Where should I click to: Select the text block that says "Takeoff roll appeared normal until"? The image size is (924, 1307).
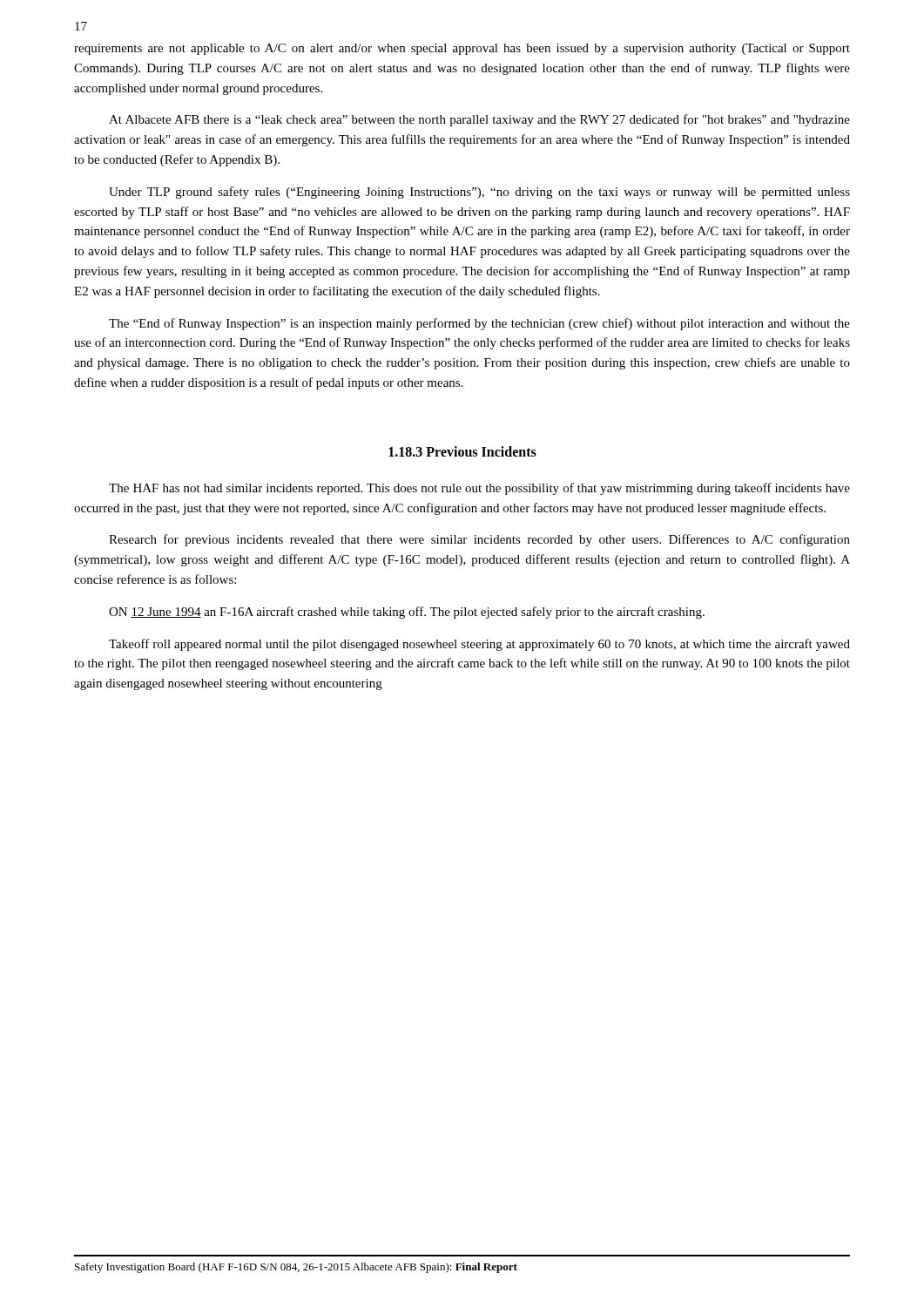click(462, 663)
